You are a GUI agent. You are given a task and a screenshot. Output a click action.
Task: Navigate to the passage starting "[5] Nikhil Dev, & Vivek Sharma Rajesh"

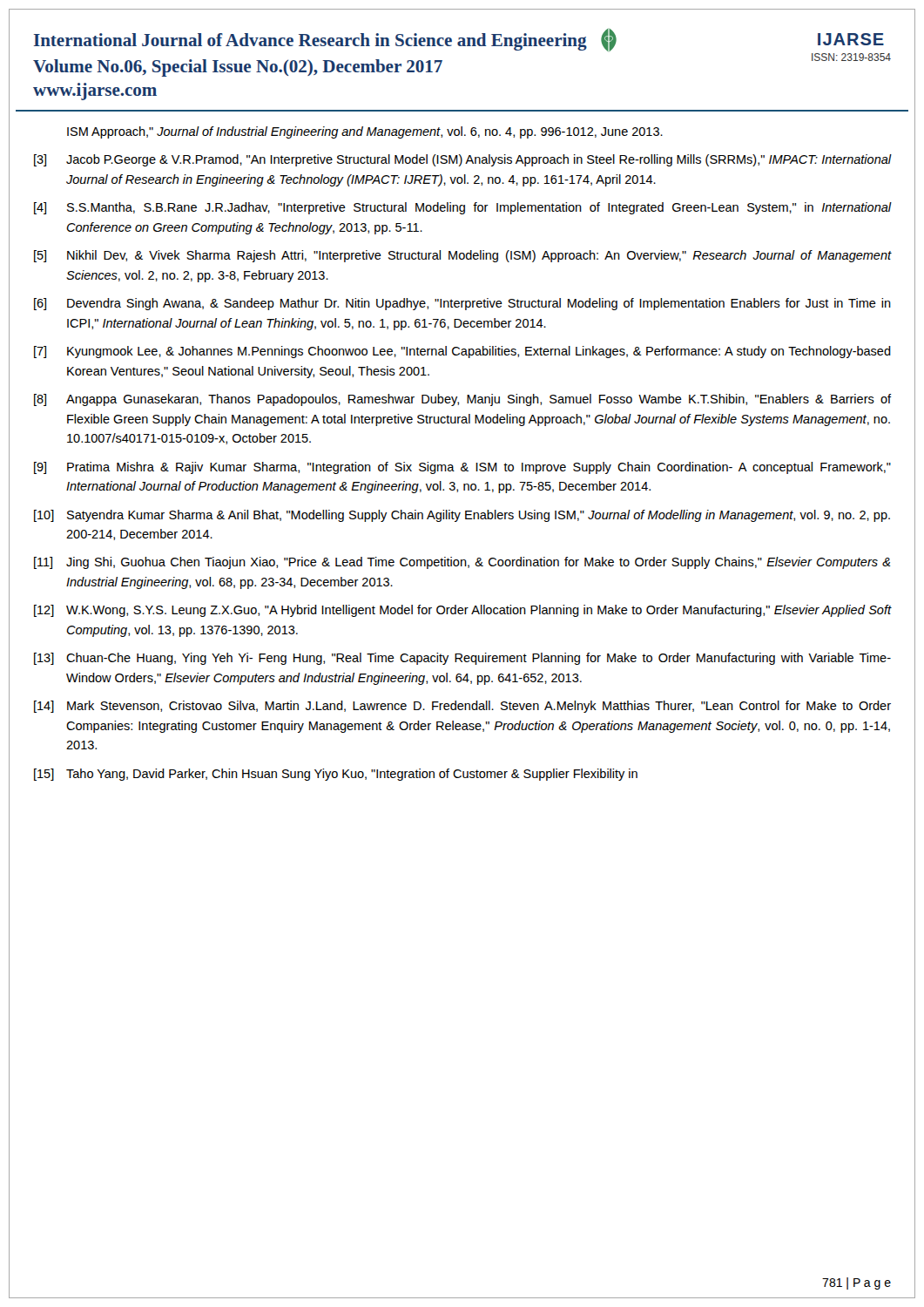click(x=462, y=266)
